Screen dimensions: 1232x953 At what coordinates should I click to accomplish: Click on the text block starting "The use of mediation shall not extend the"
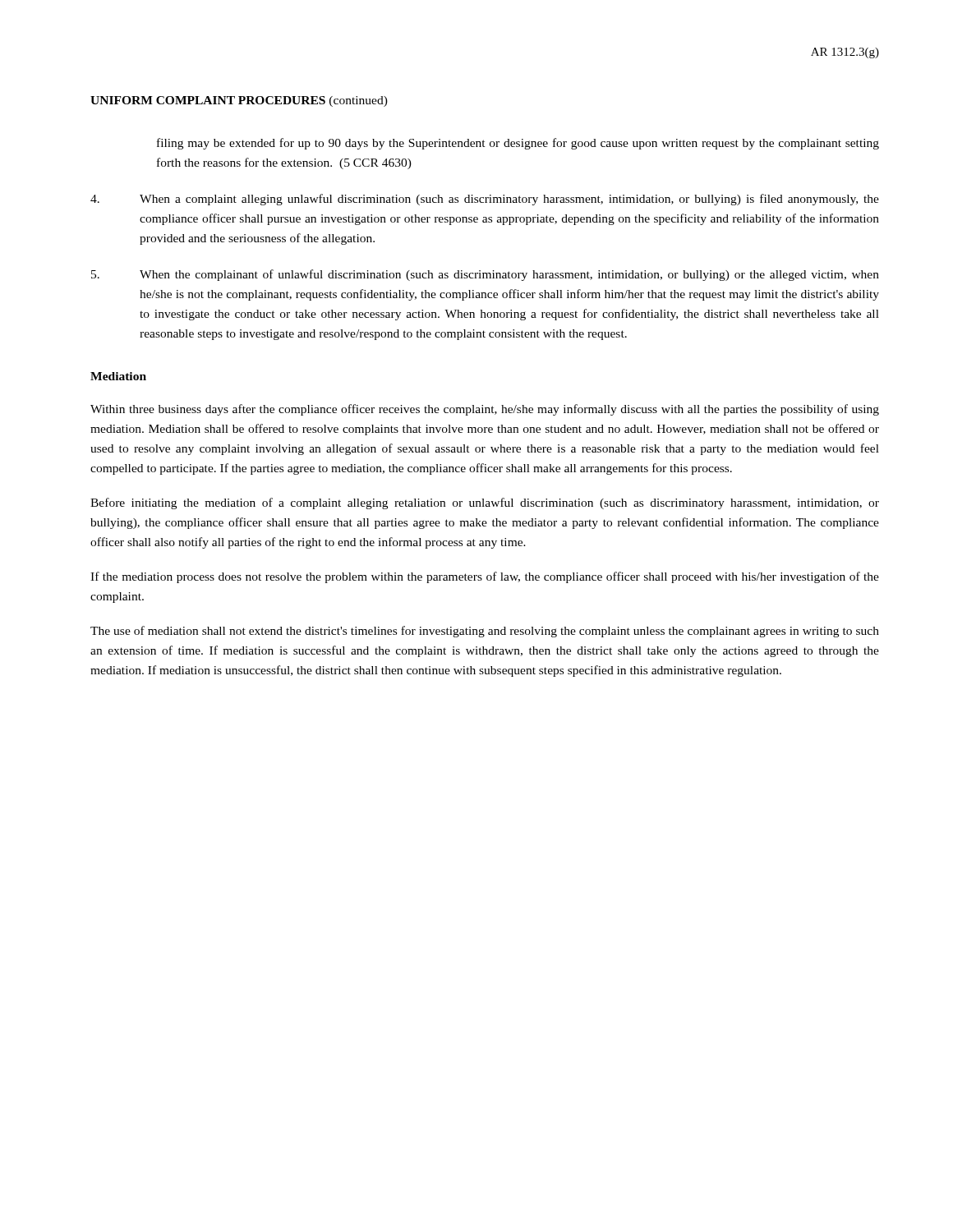(485, 650)
